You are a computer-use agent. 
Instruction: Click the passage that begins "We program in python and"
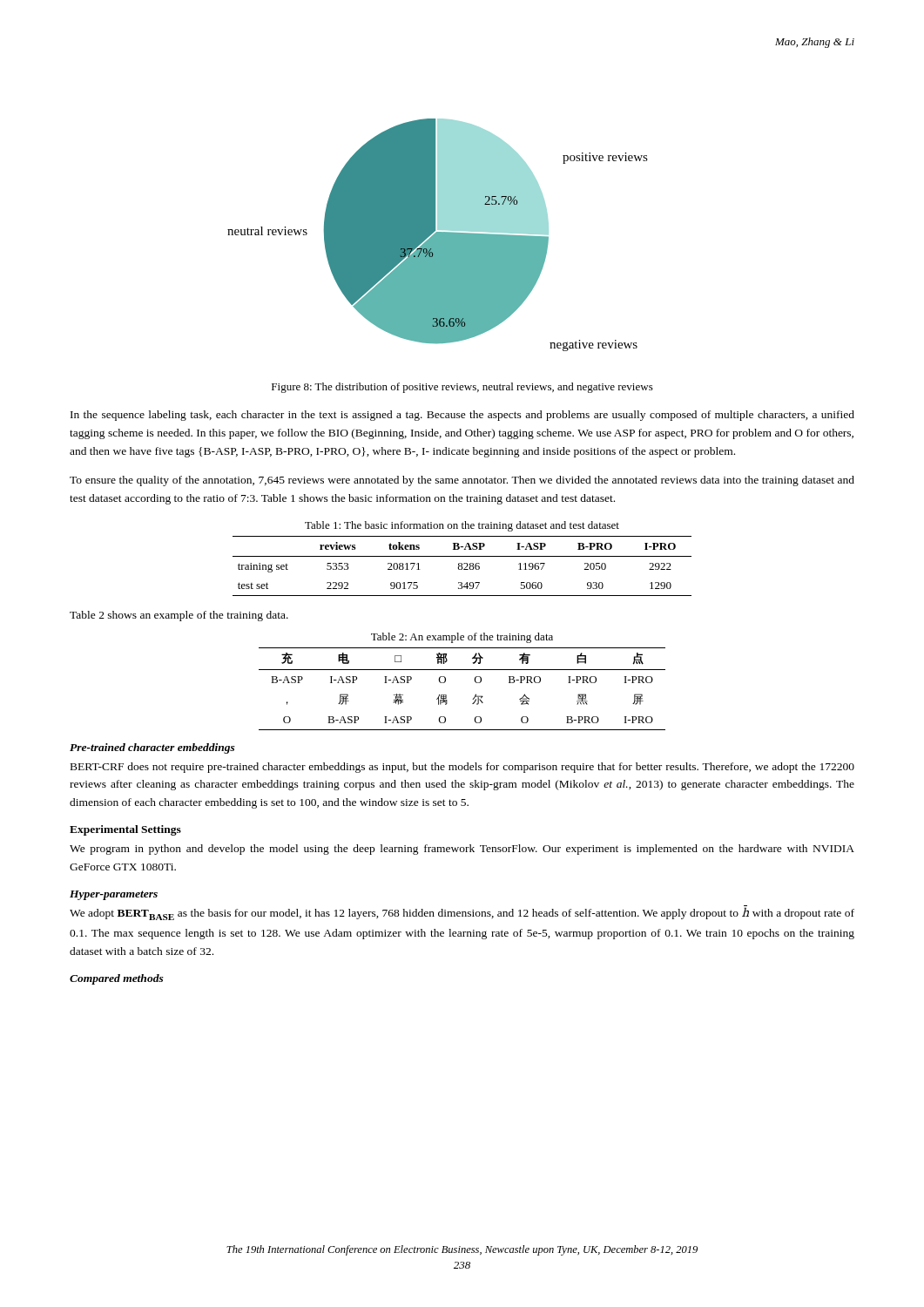pos(462,858)
